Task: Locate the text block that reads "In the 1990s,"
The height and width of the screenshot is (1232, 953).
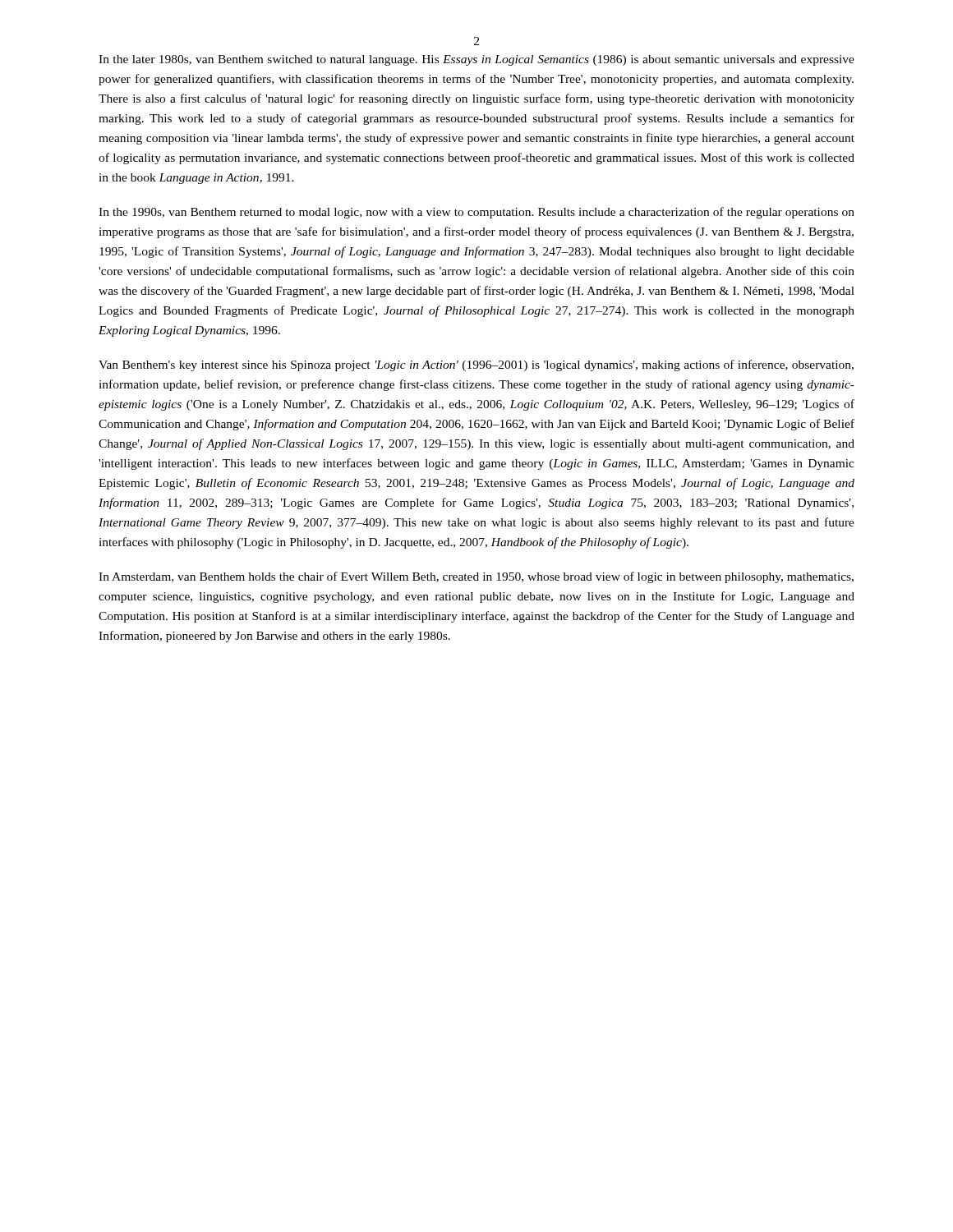Action: coord(476,271)
